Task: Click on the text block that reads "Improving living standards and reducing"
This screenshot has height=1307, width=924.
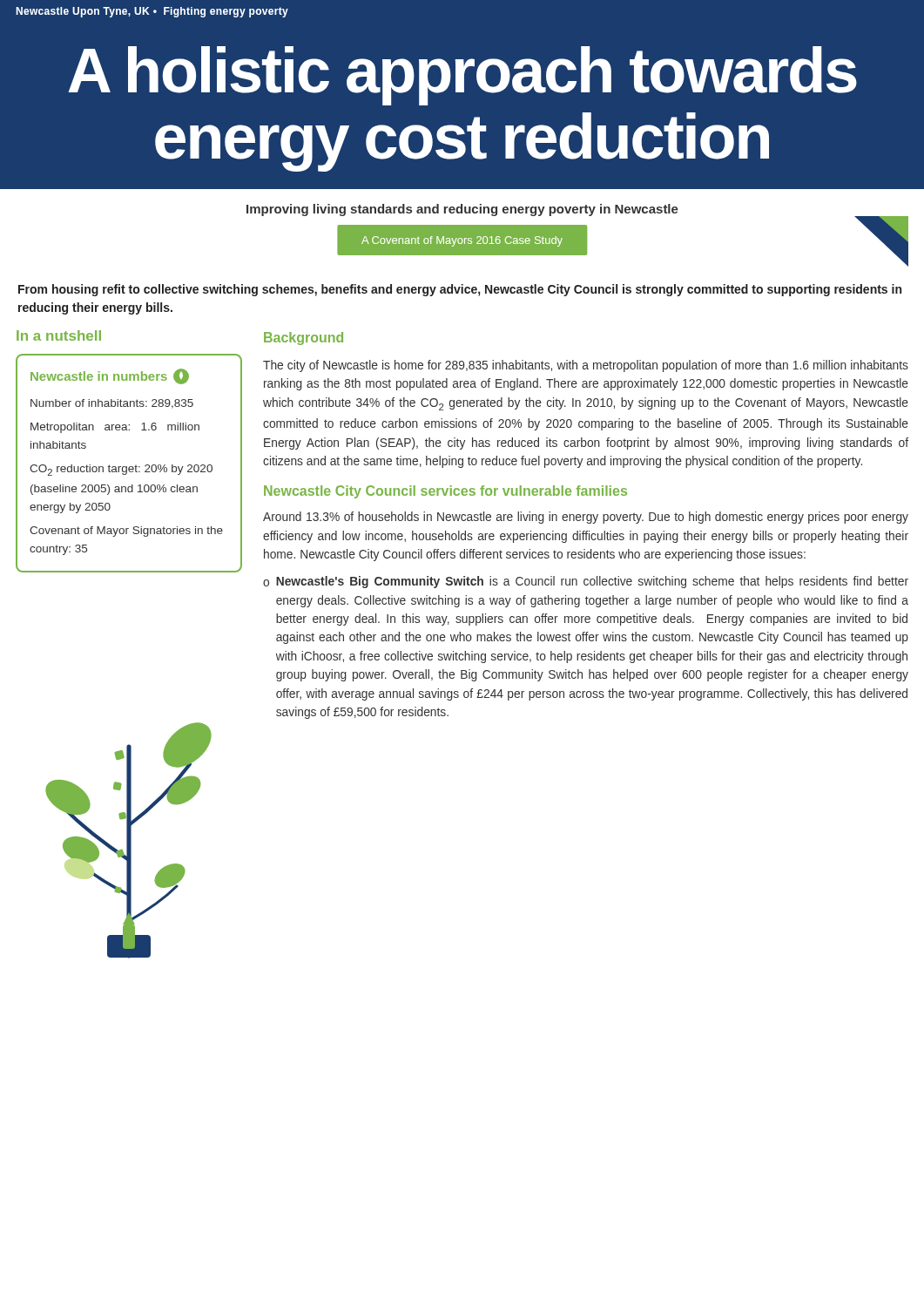Action: [x=462, y=209]
